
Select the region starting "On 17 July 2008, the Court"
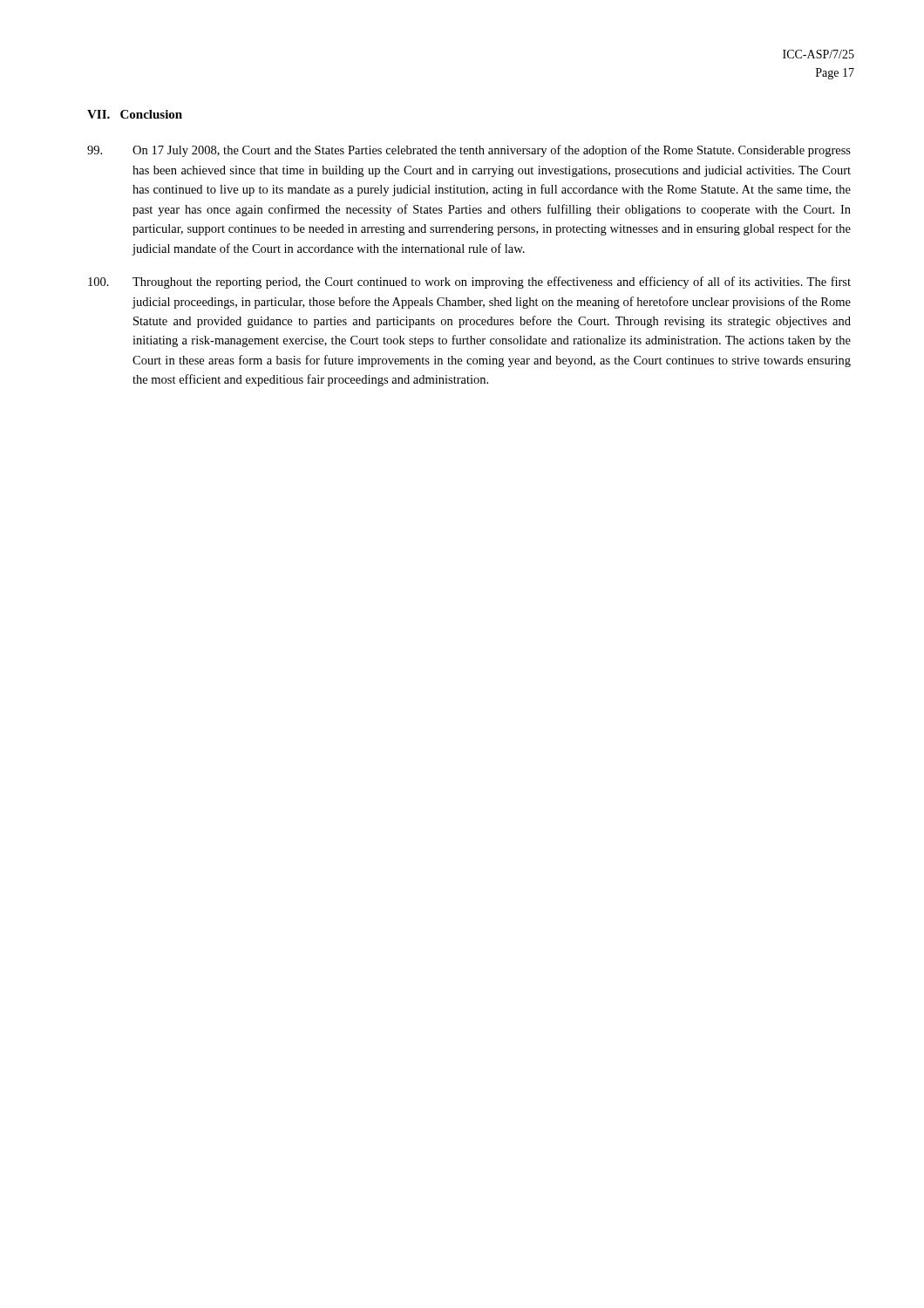point(469,199)
